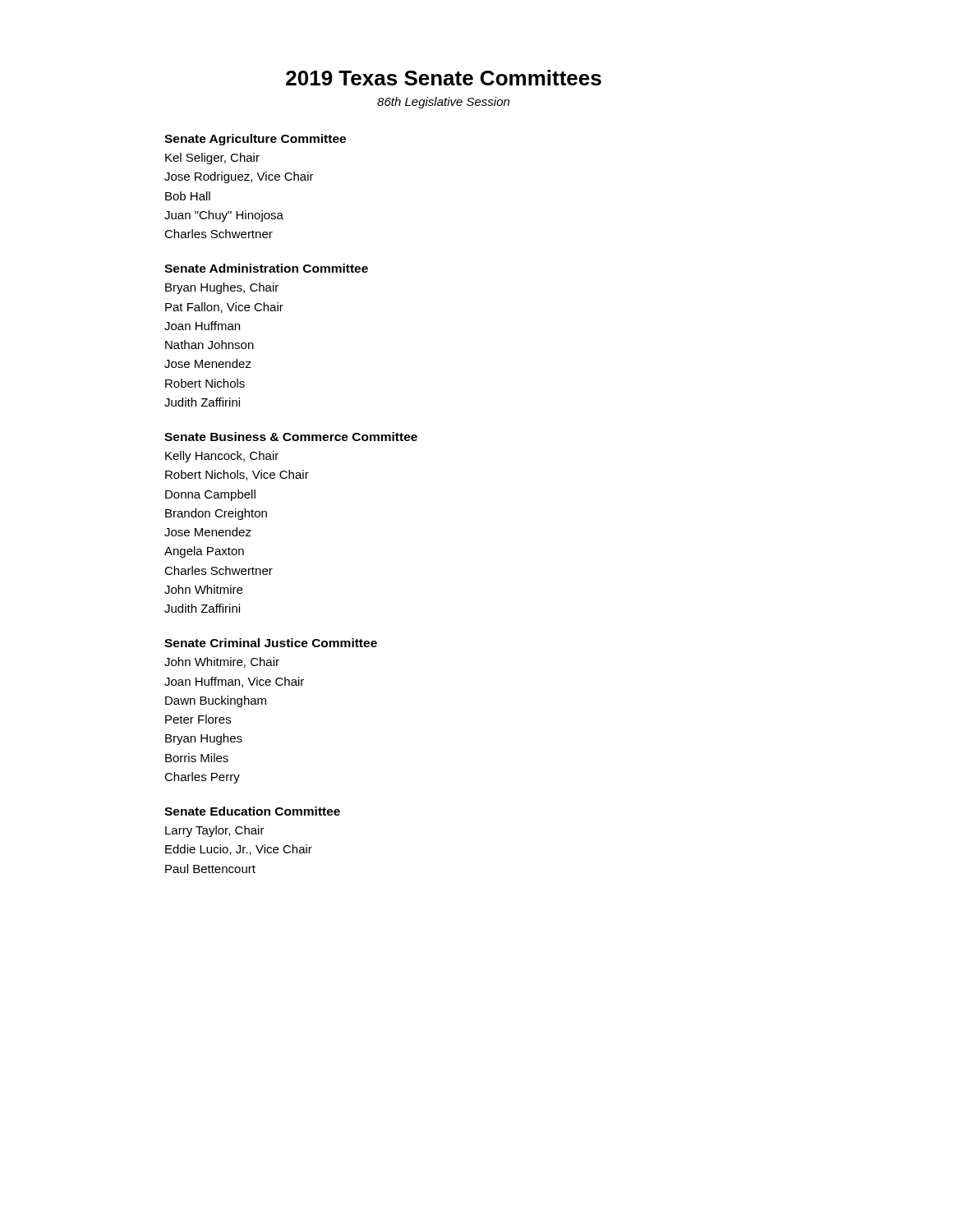Find "Paul Bettencourt" on this page
This screenshot has height=1232, width=953.
click(210, 869)
